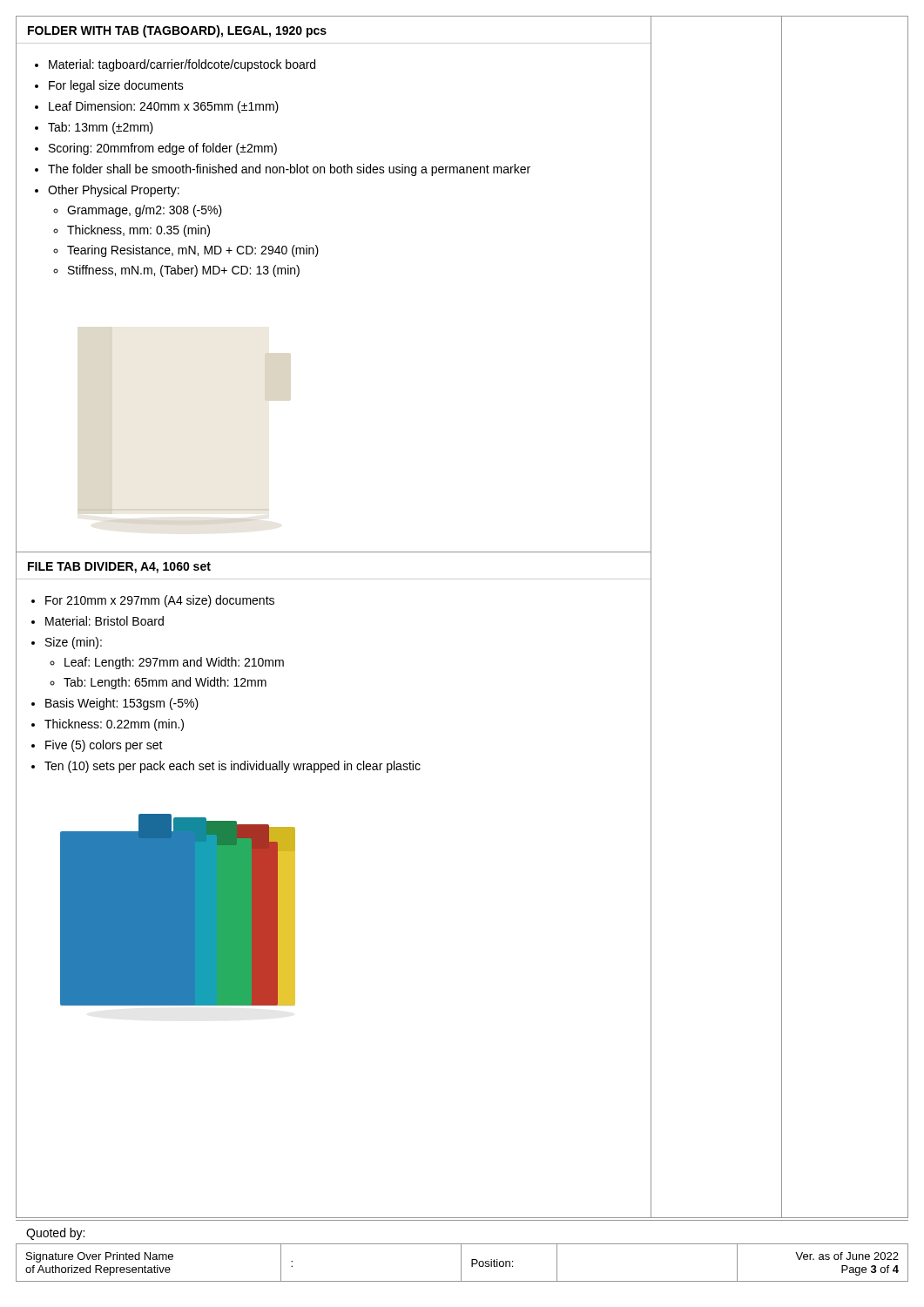Point to the text starting "Thickness, mm: 0.35 (min)"

tap(139, 230)
